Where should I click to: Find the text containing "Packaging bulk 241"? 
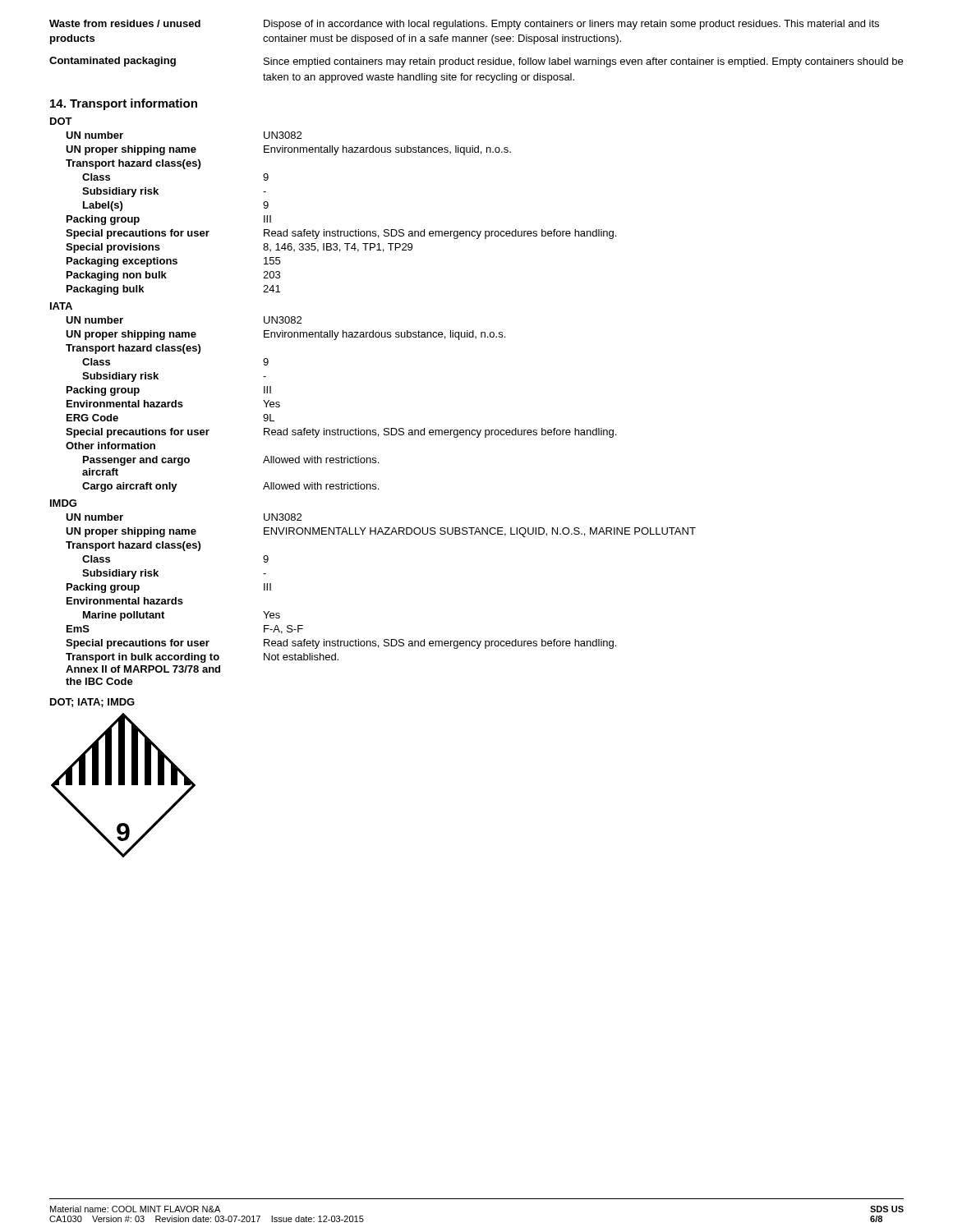104,290
